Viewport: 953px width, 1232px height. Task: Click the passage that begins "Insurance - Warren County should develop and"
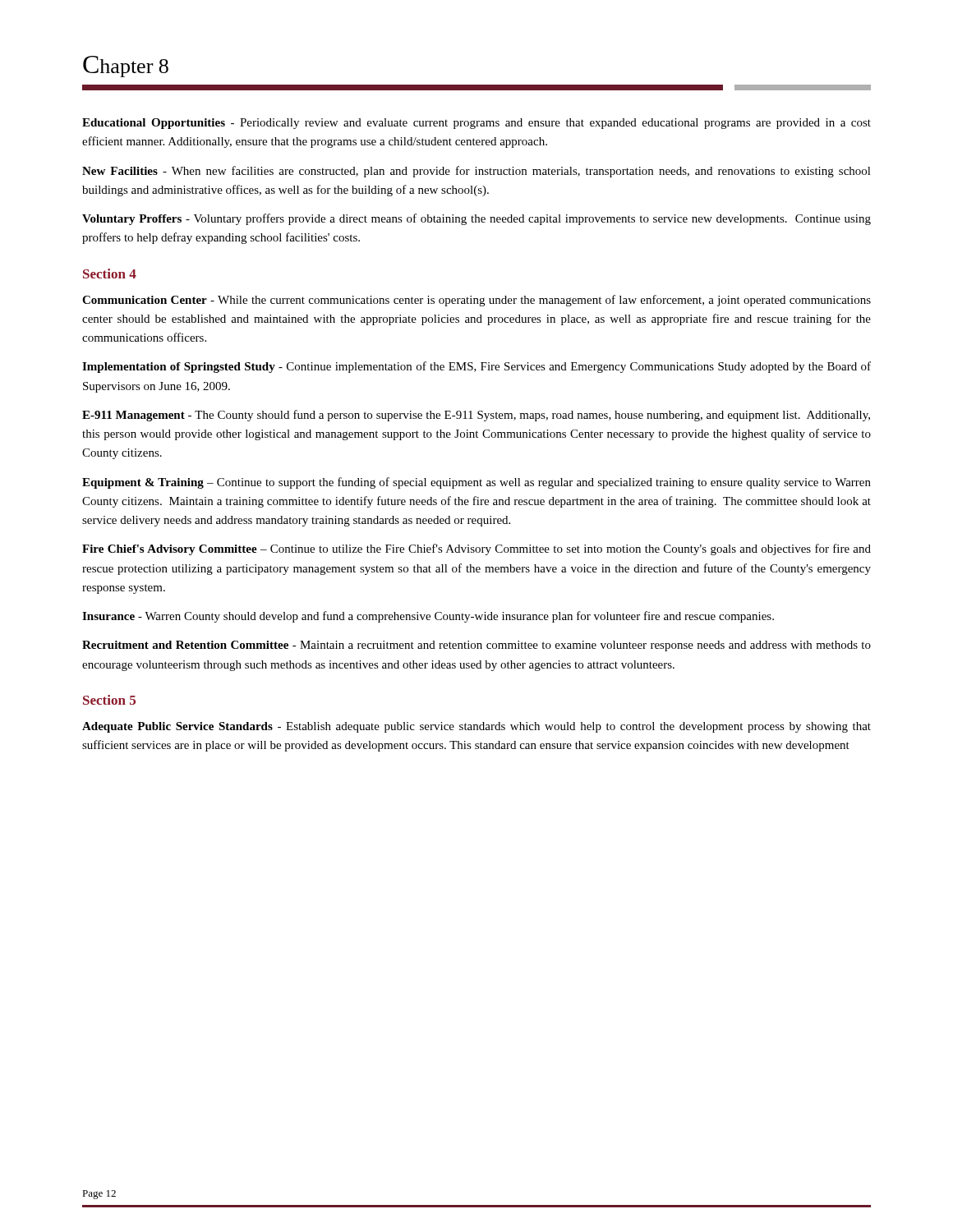[x=428, y=616]
